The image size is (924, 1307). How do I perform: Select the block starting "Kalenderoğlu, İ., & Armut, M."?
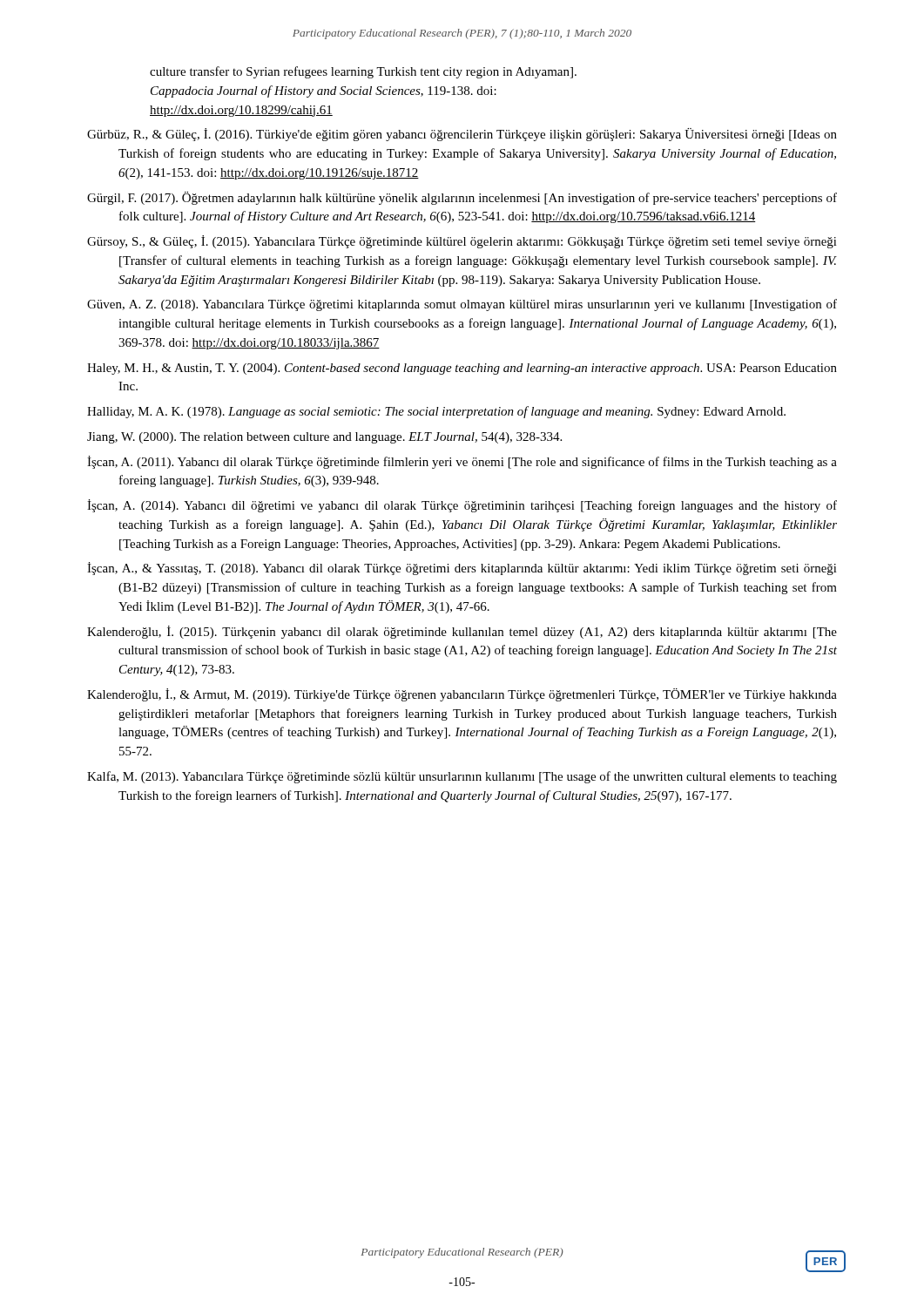point(462,723)
